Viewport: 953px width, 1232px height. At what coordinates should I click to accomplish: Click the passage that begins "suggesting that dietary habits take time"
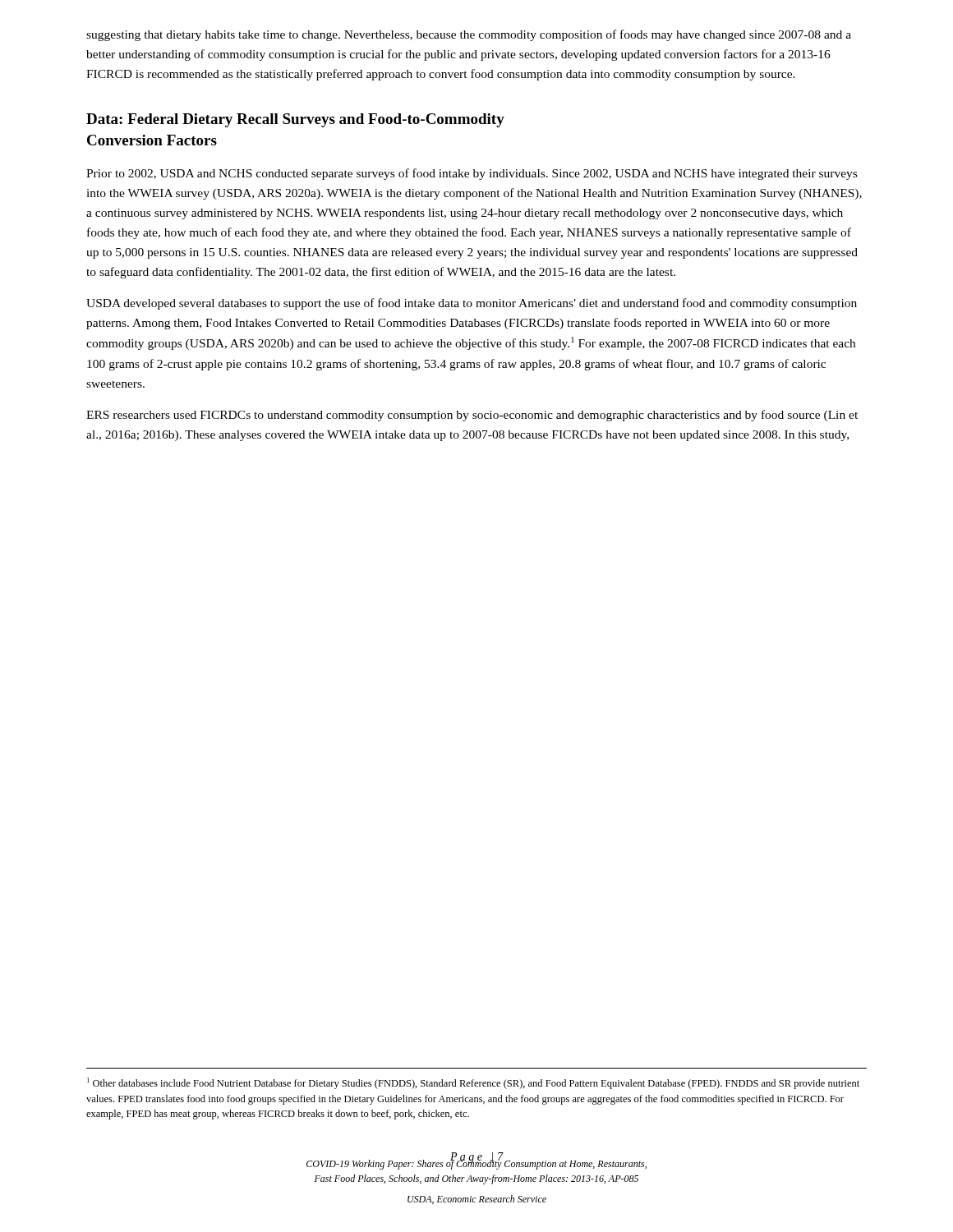pos(469,54)
